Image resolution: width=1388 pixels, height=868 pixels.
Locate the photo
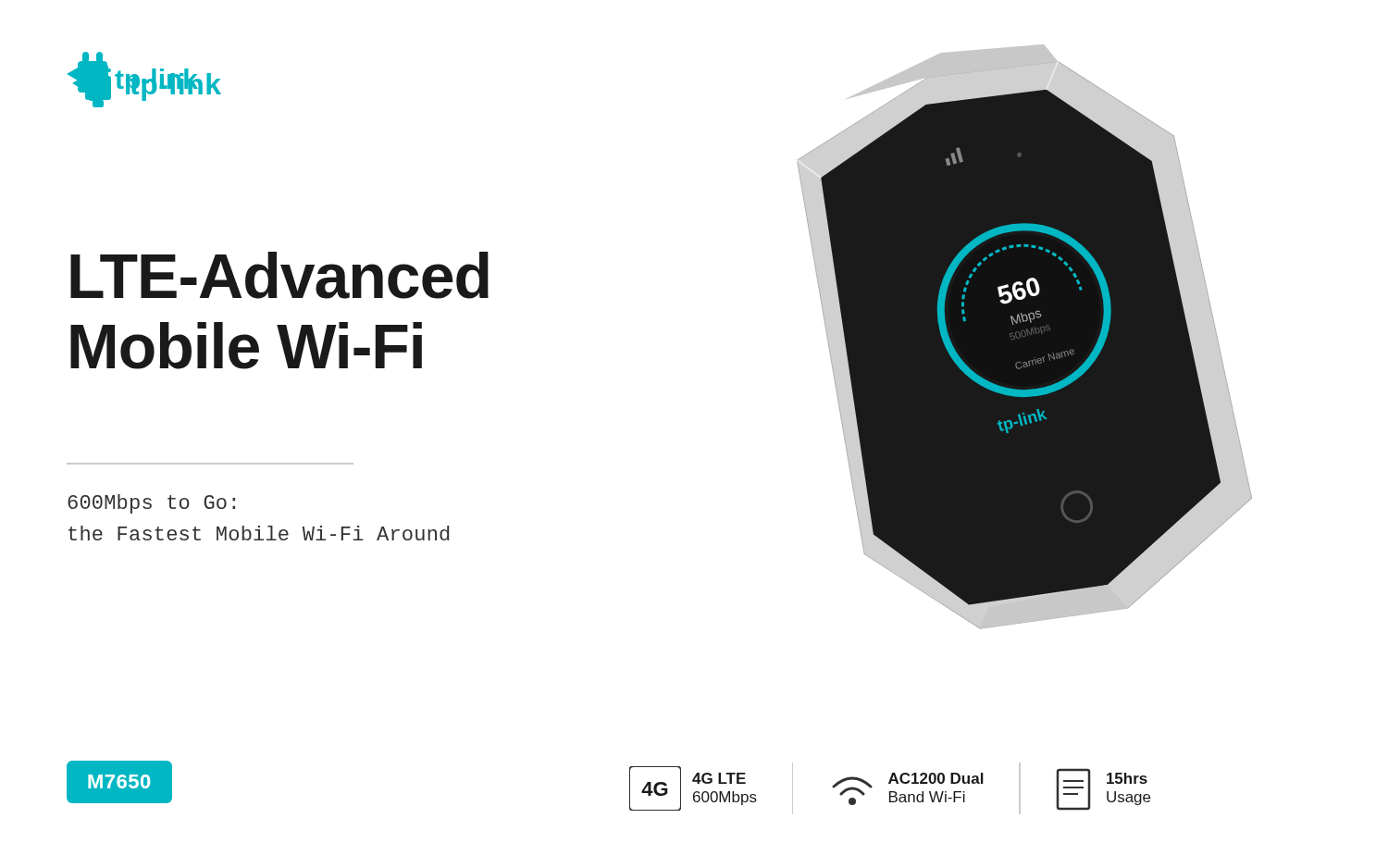click(972, 341)
